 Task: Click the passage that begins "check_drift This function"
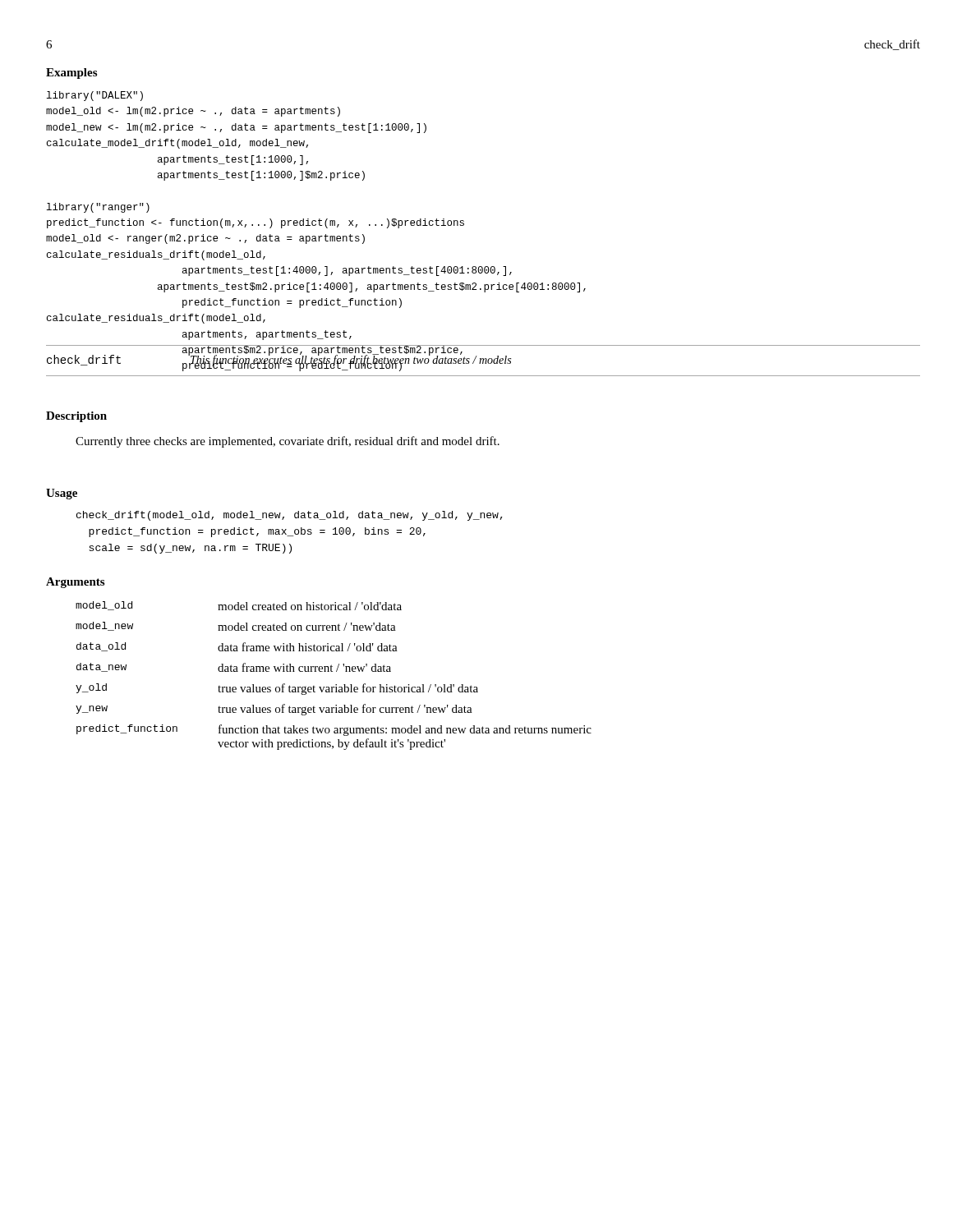(279, 361)
